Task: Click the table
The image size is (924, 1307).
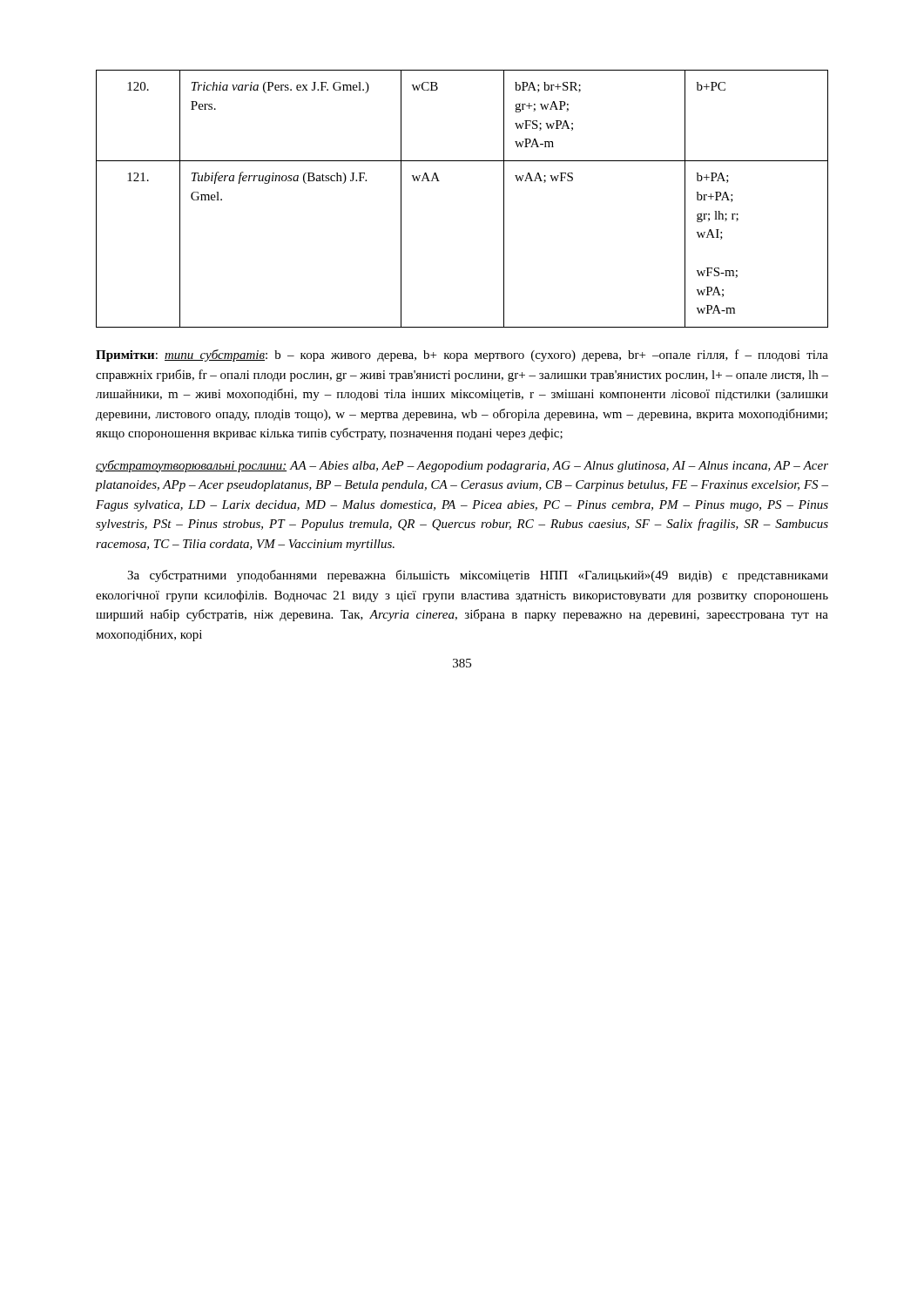Action: pos(462,199)
